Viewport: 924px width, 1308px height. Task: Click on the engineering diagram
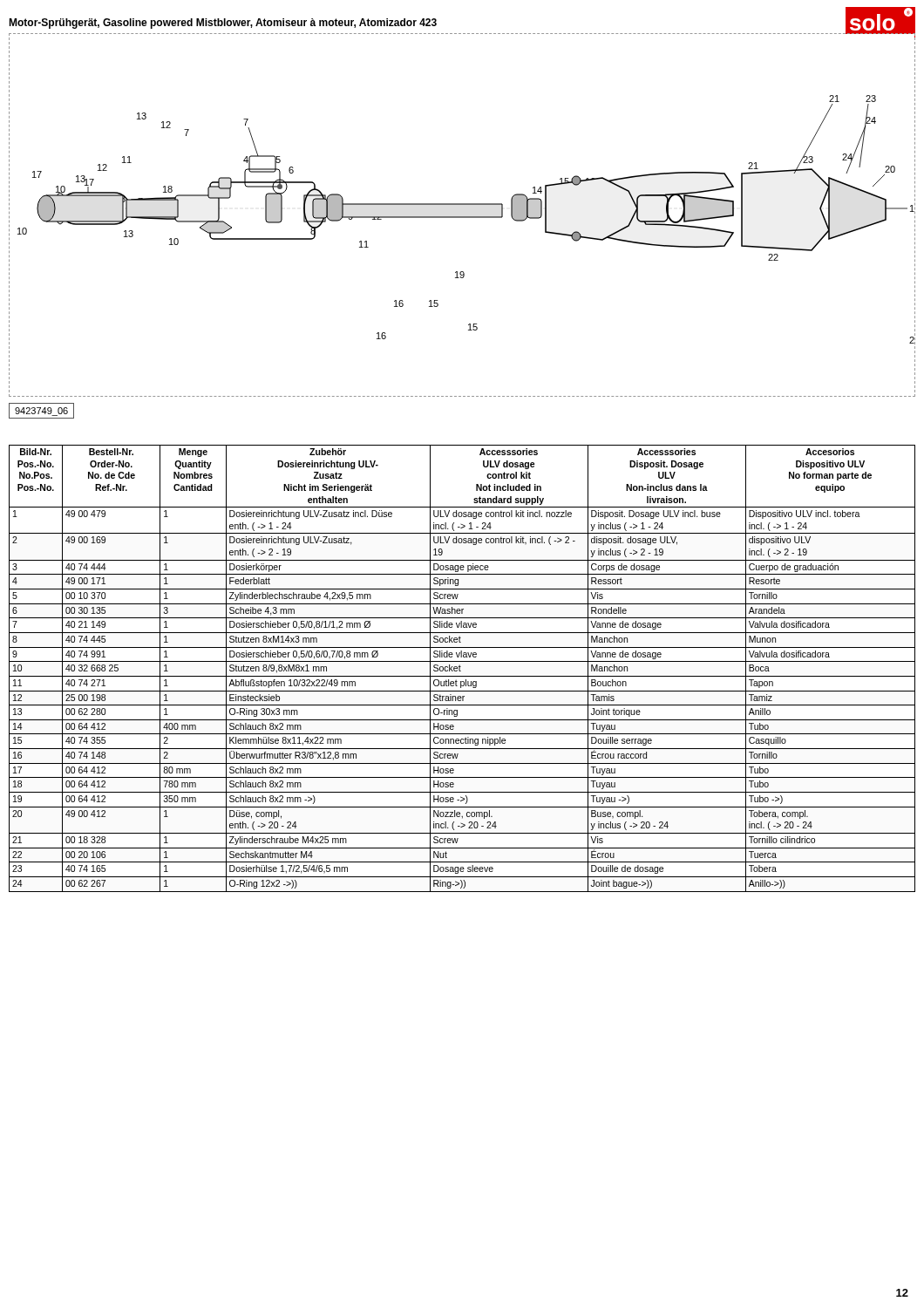pyautogui.click(x=462, y=215)
